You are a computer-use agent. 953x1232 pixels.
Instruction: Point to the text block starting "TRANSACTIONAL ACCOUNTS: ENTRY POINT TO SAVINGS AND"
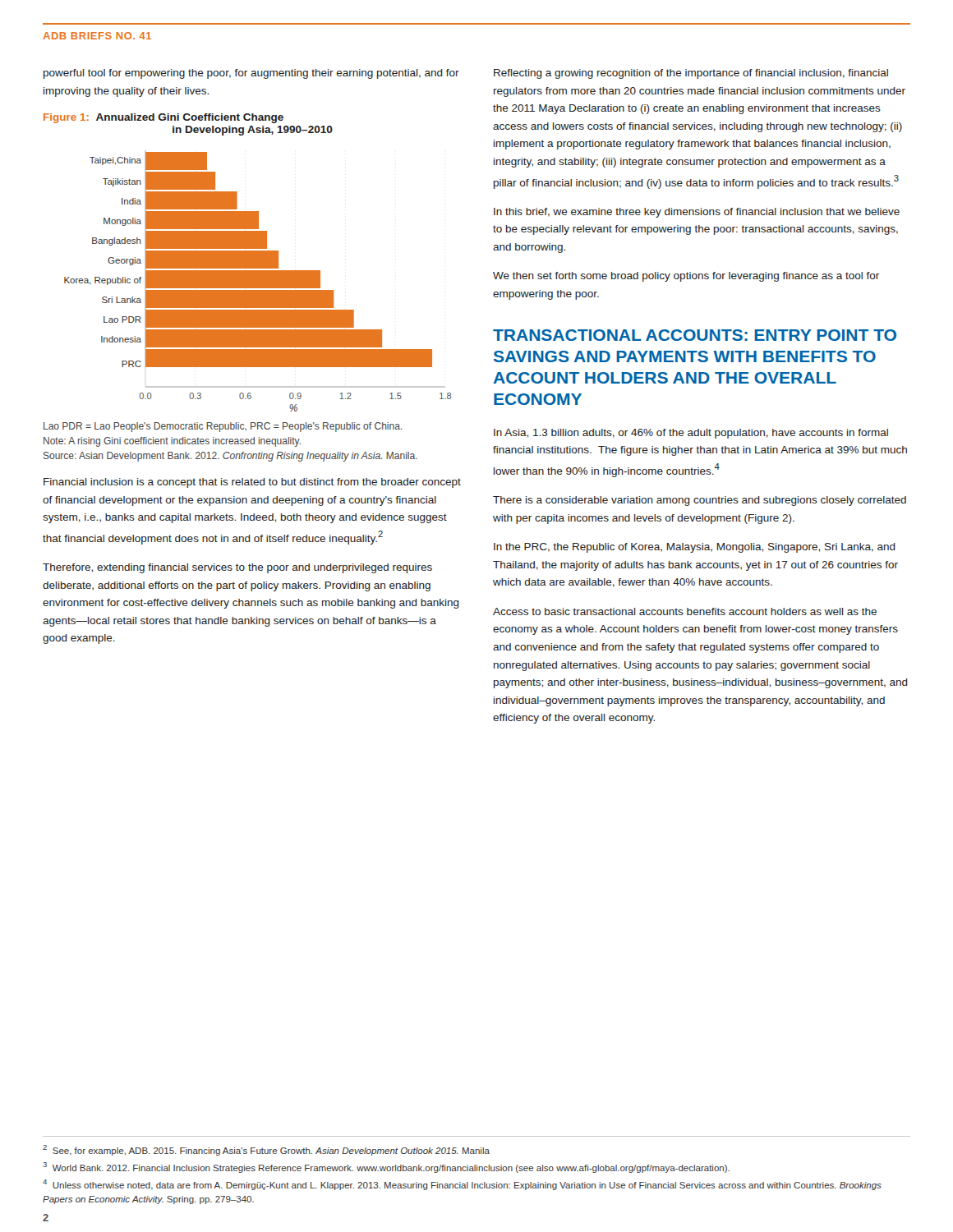point(695,367)
